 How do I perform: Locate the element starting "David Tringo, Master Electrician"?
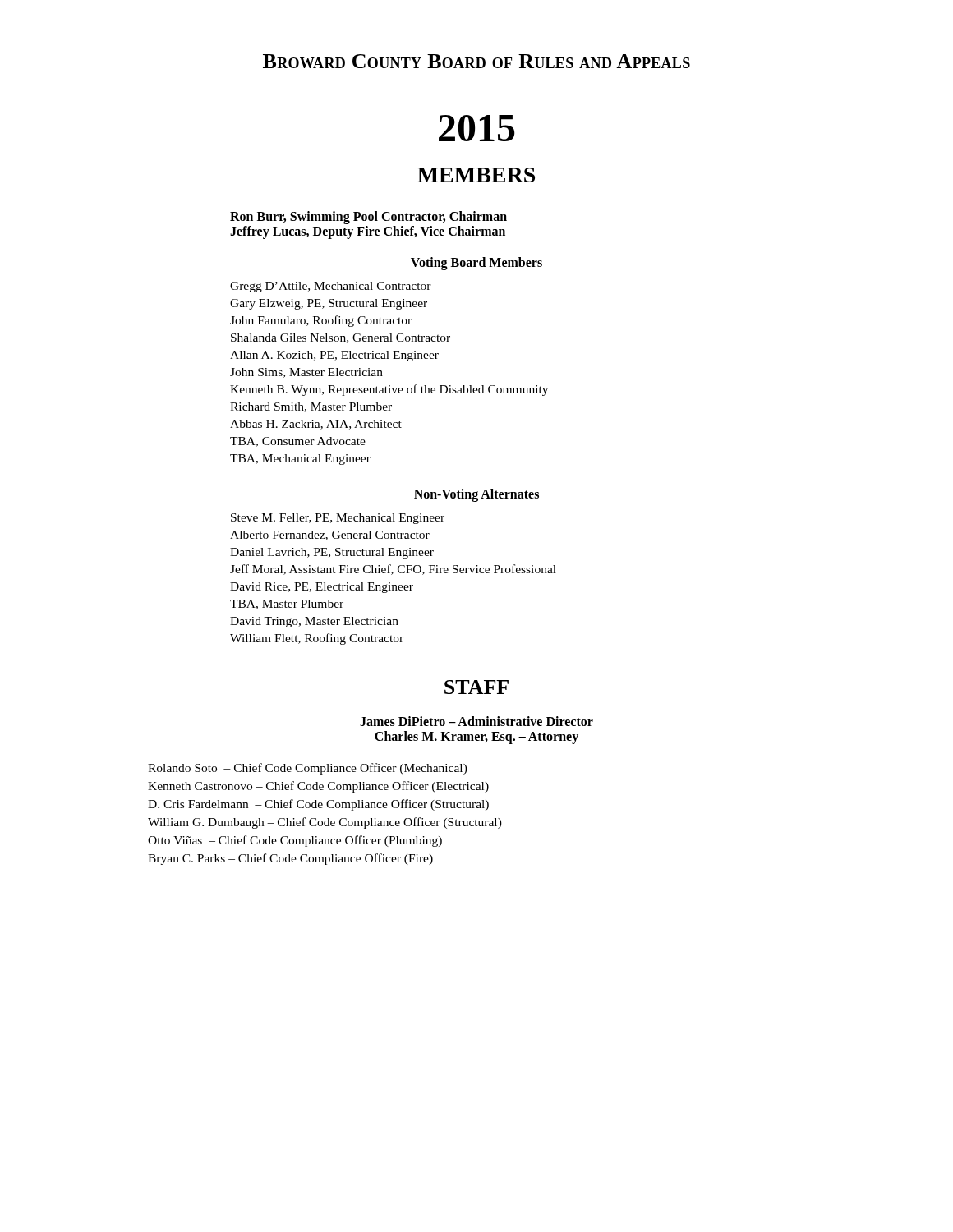[314, 620]
